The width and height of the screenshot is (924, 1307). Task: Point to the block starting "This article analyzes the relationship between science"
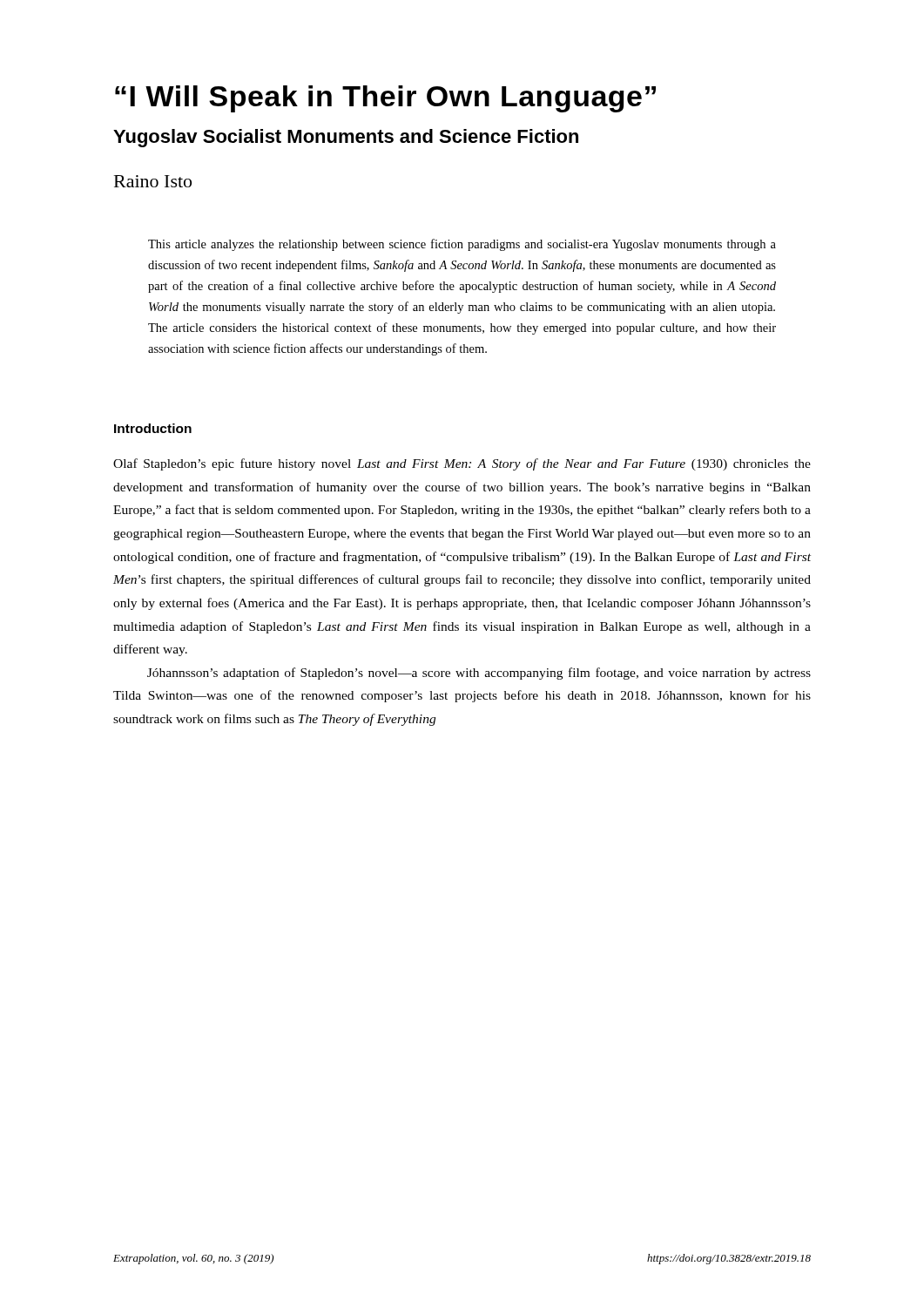click(462, 296)
